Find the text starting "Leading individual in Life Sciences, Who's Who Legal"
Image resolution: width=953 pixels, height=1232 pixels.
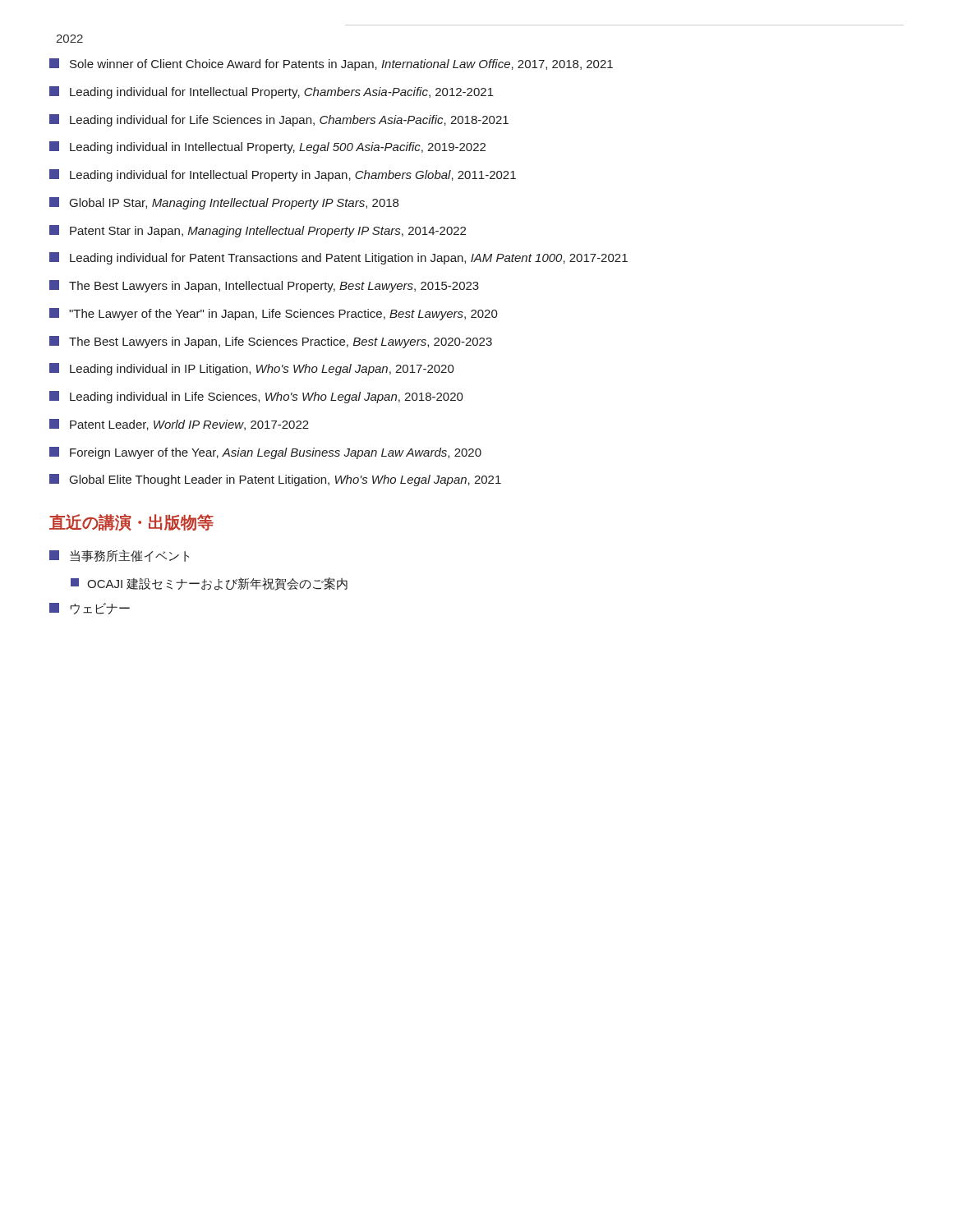(x=256, y=397)
